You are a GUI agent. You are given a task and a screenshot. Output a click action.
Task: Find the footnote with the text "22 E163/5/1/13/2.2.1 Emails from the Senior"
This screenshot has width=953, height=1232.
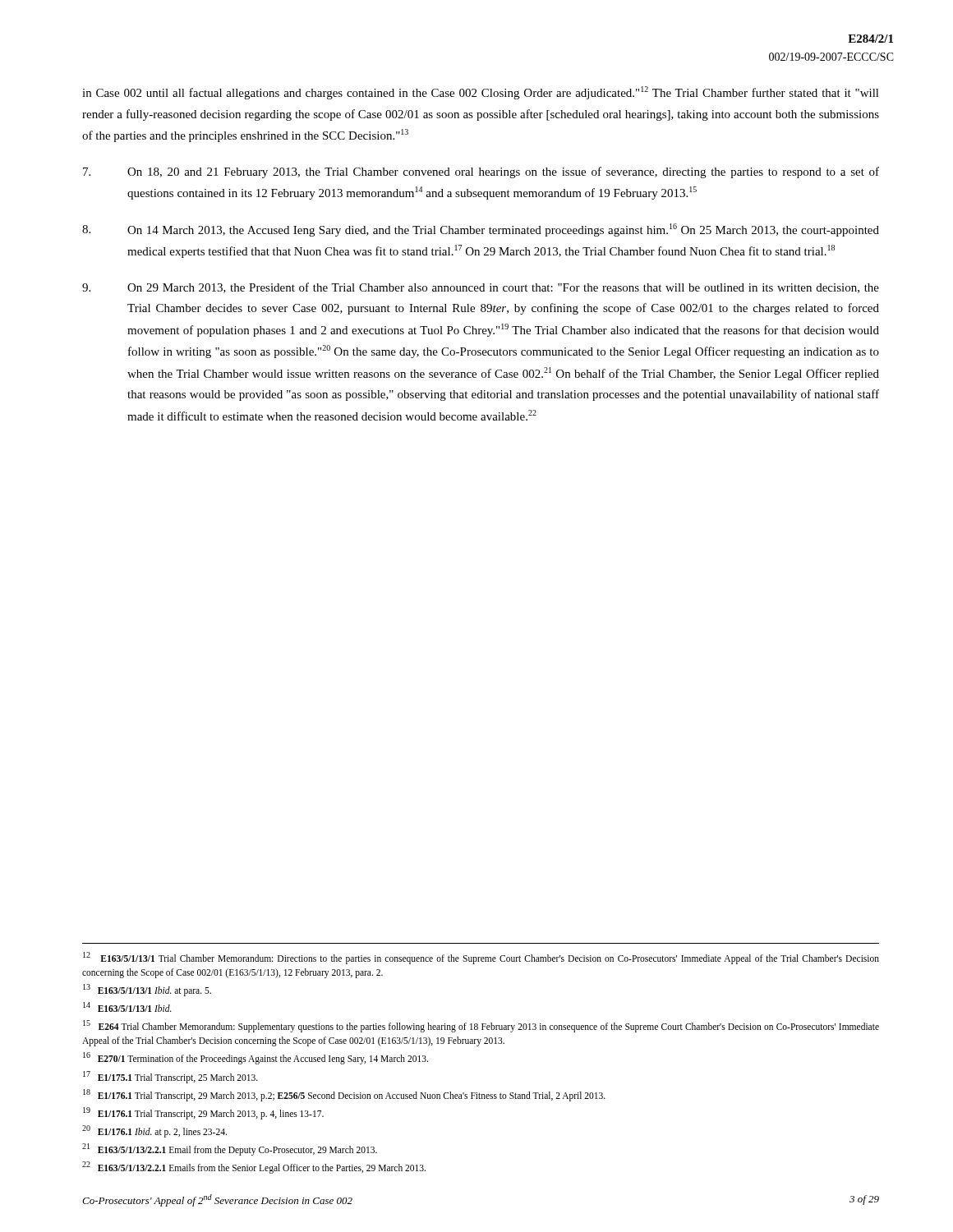point(254,1166)
